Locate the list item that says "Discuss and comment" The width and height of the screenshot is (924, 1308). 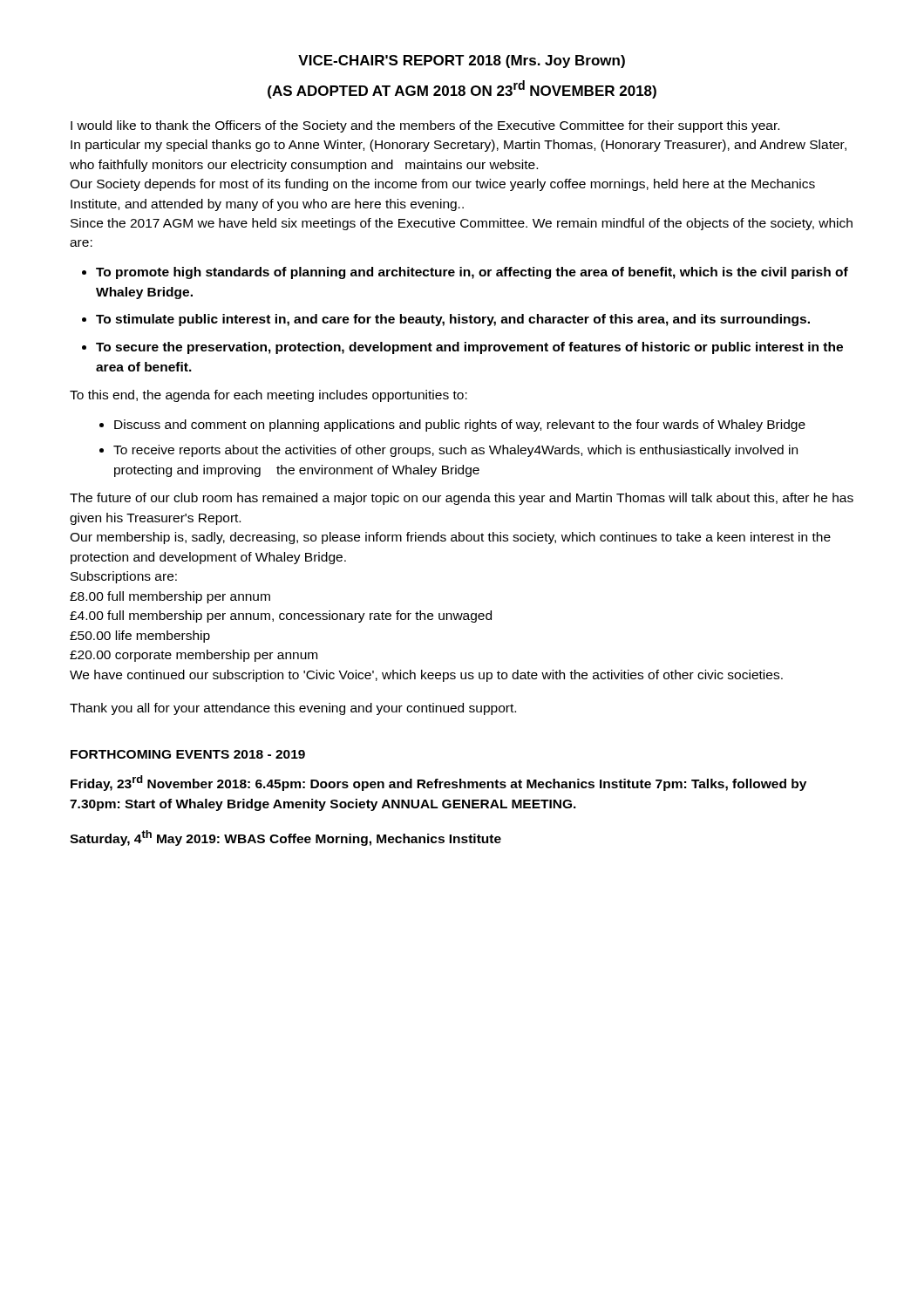pyautogui.click(x=459, y=424)
